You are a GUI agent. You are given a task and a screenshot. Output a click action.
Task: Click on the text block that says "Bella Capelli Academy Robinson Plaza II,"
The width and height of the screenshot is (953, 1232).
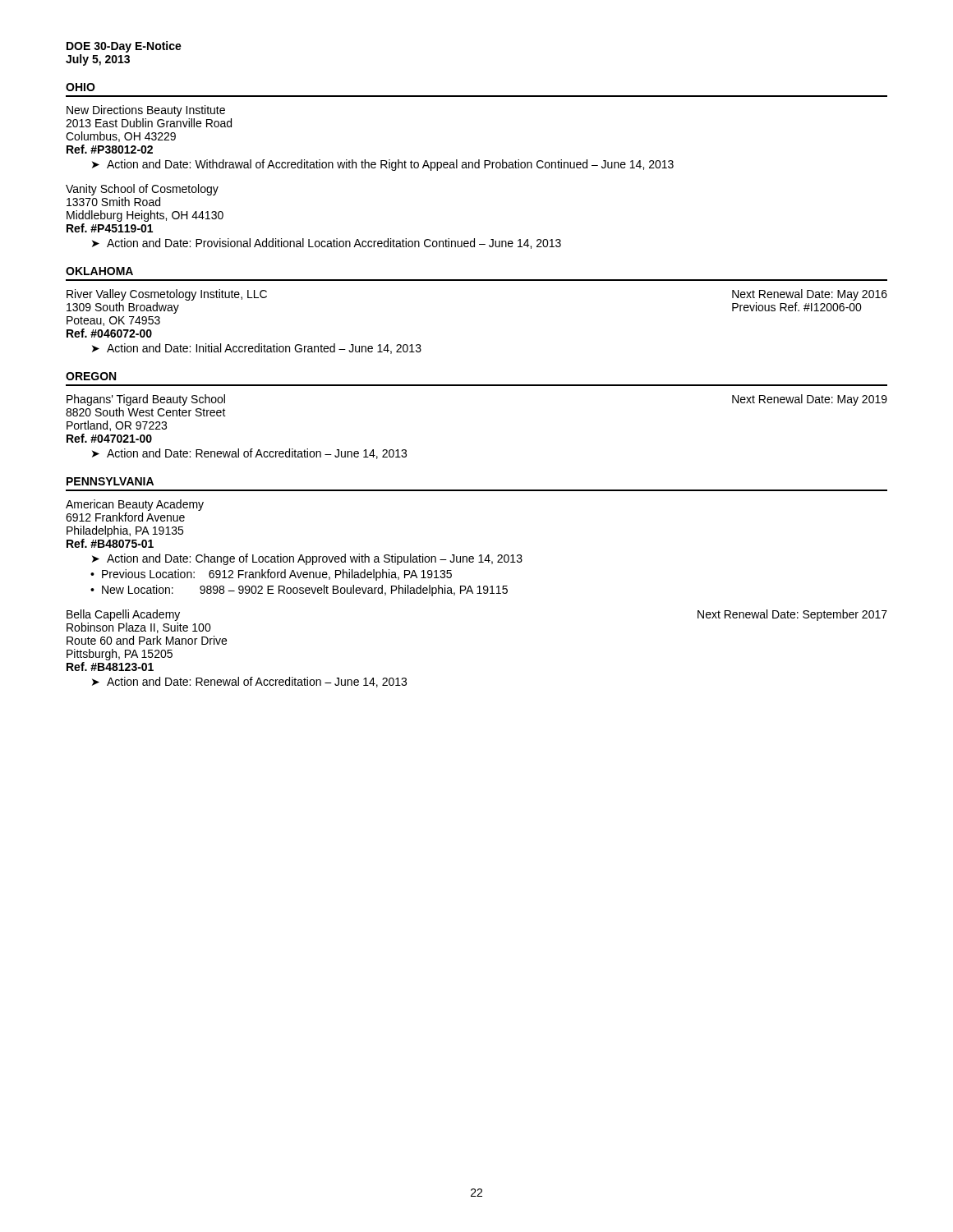[123, 615]
